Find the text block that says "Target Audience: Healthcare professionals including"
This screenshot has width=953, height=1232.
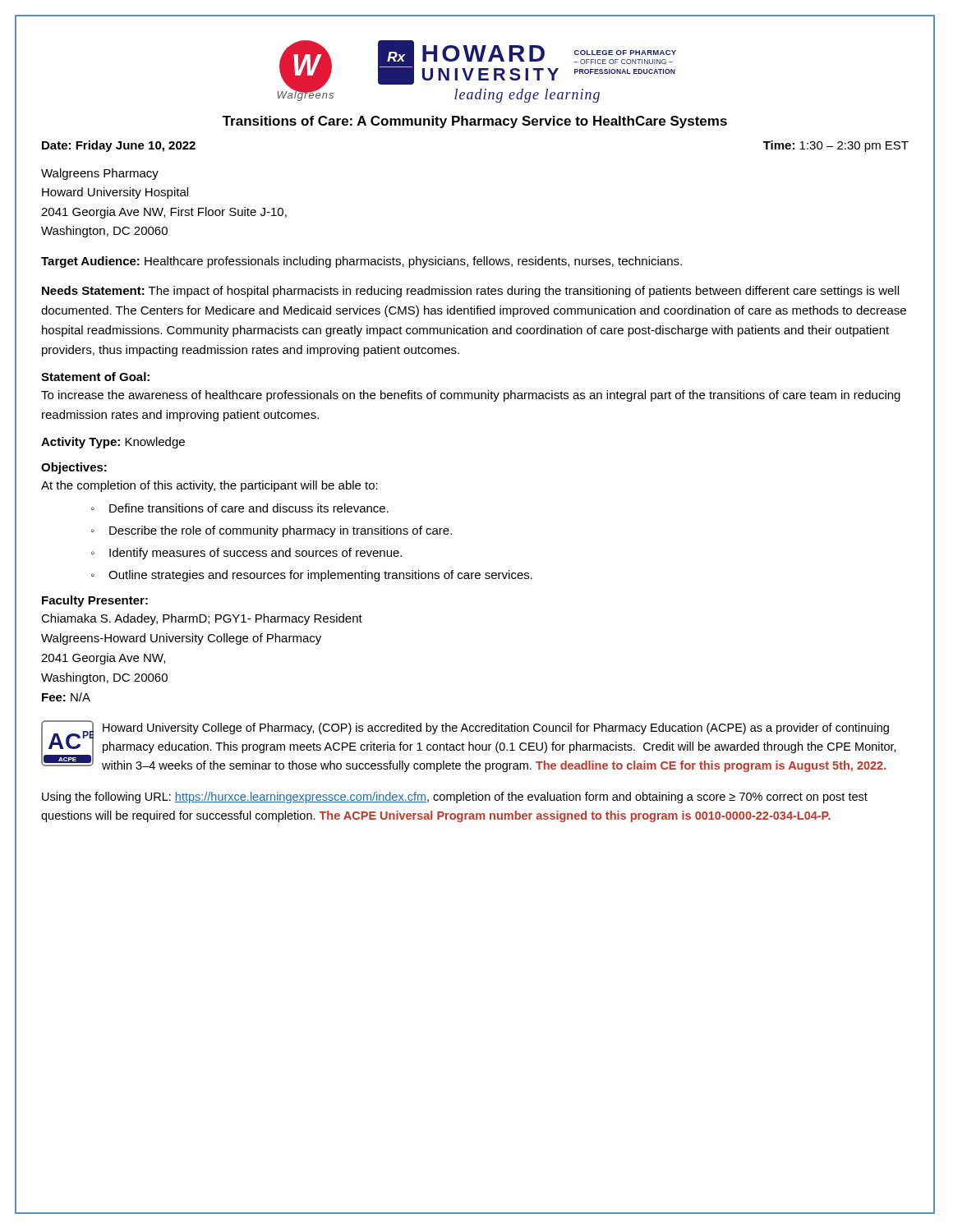point(362,261)
